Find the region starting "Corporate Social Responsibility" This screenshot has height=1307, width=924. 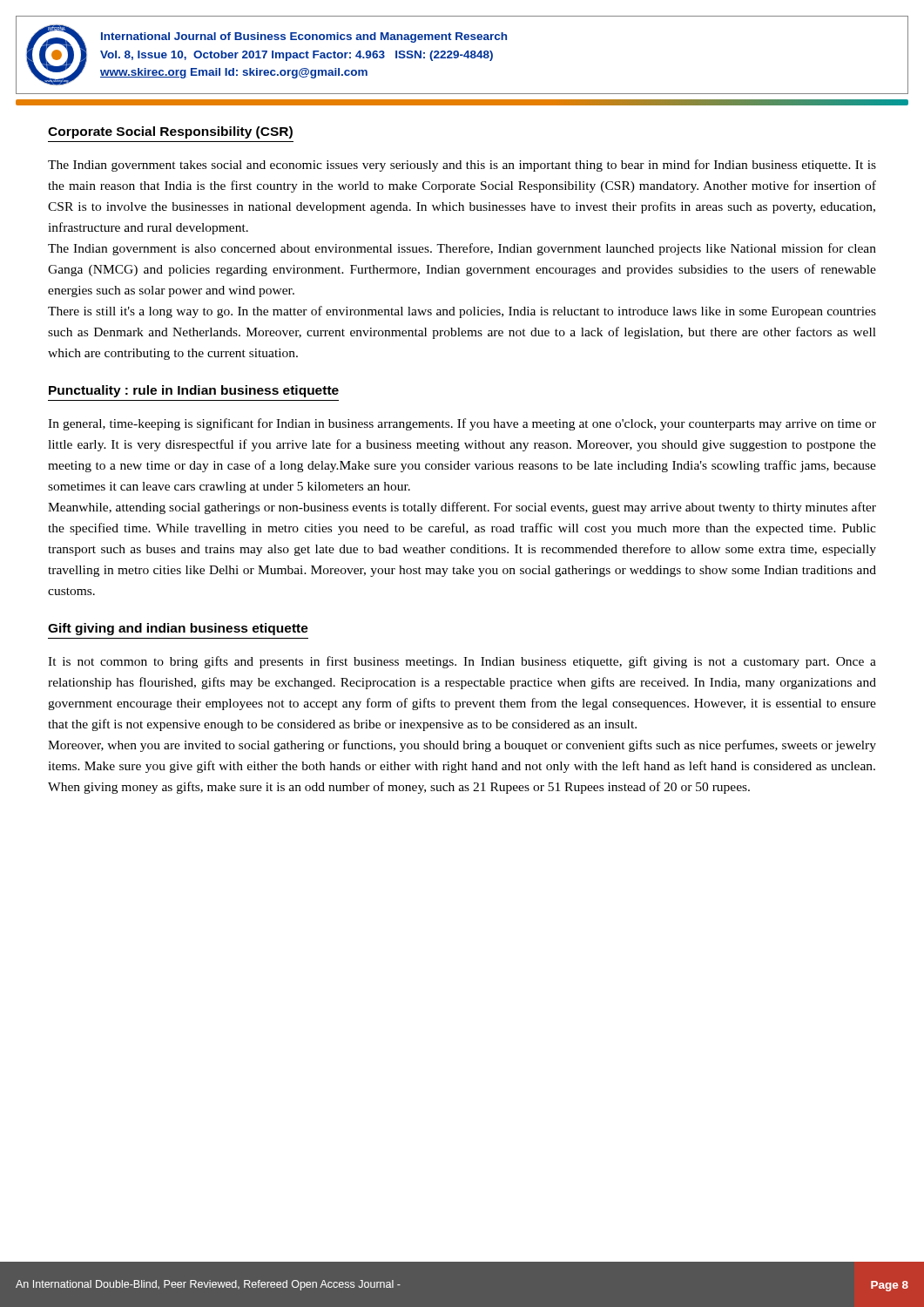click(x=171, y=131)
